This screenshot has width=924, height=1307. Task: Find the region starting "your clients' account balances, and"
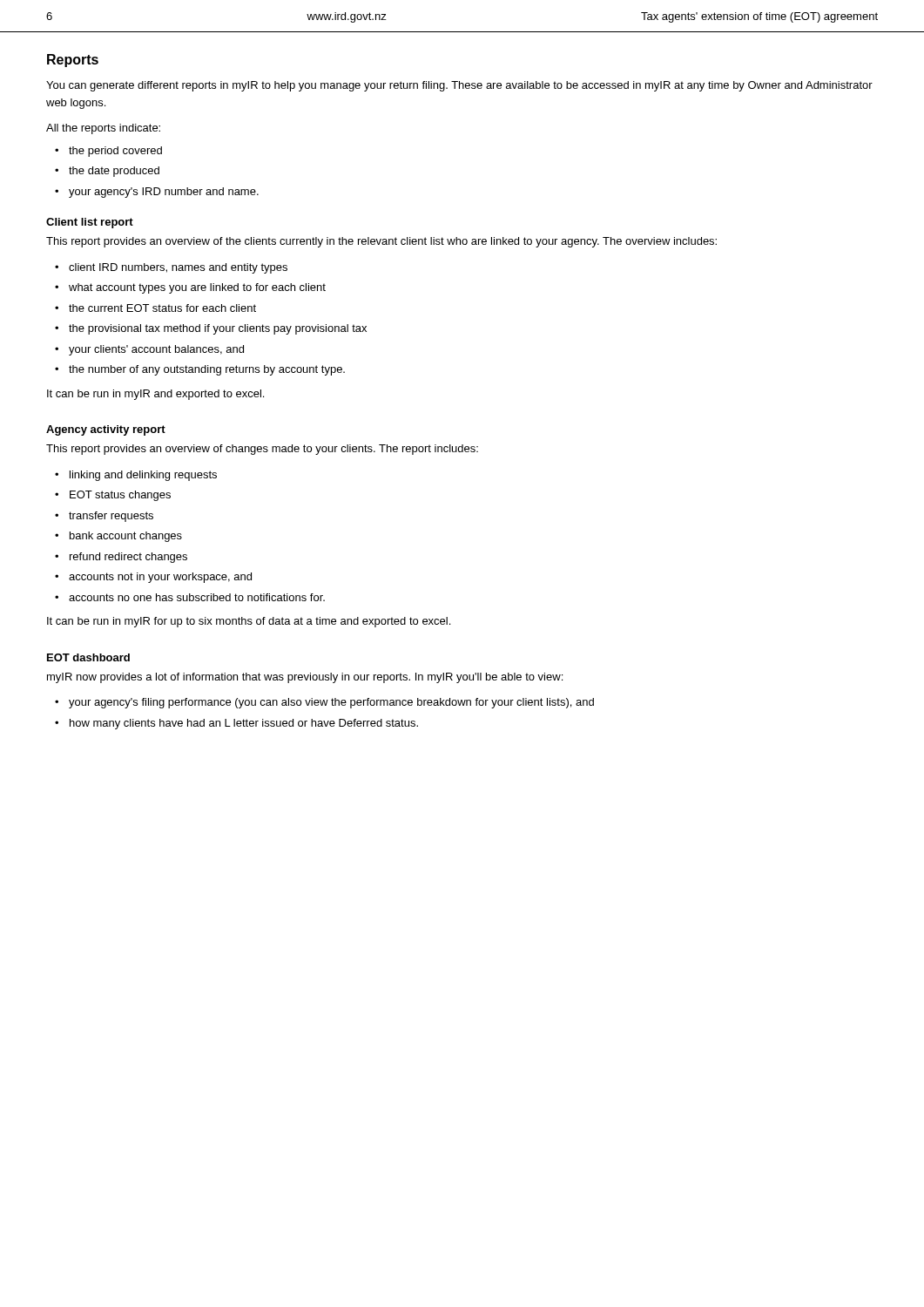(149, 350)
